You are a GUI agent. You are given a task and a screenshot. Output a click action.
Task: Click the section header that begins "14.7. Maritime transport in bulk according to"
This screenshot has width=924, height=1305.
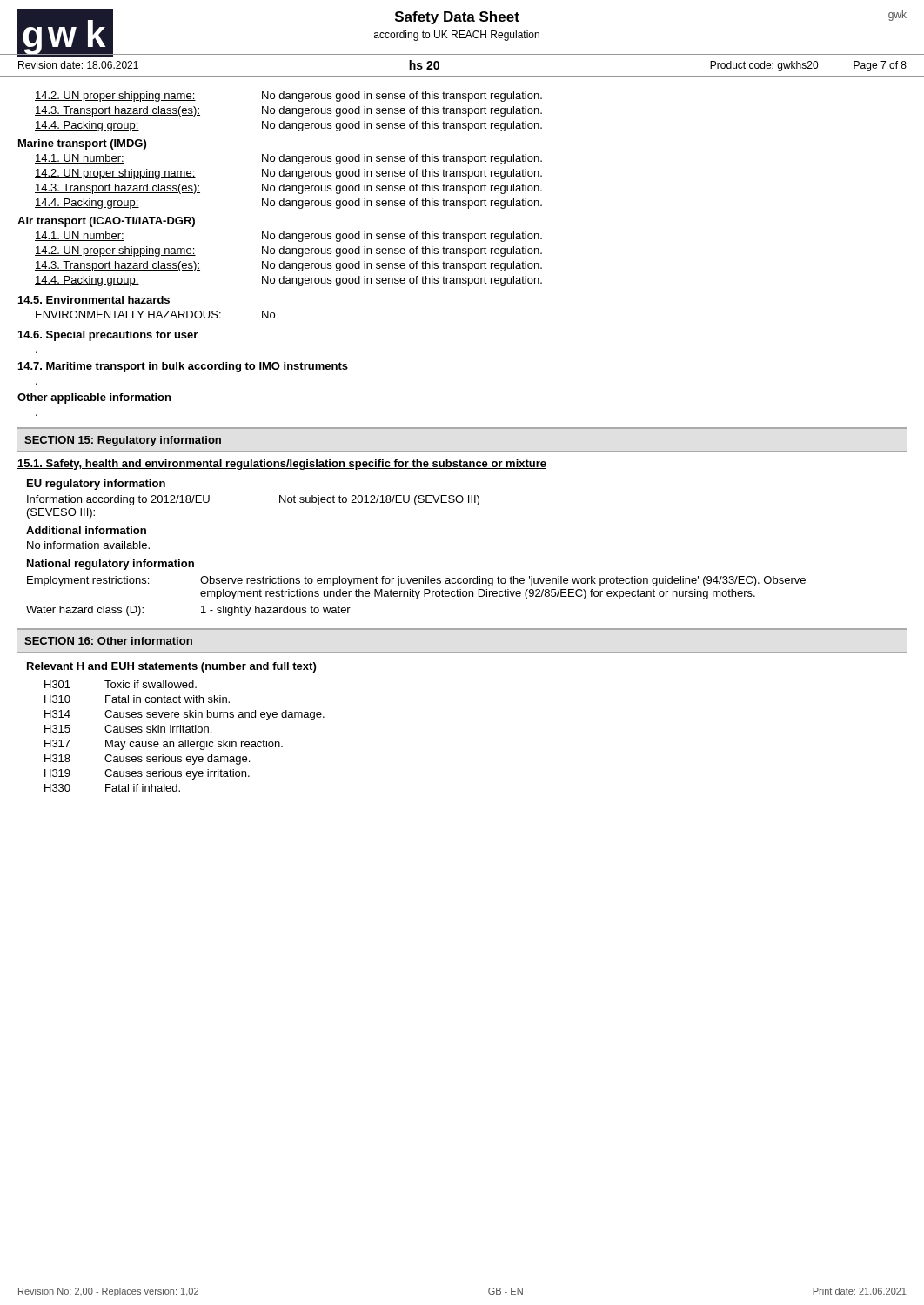coord(183,366)
